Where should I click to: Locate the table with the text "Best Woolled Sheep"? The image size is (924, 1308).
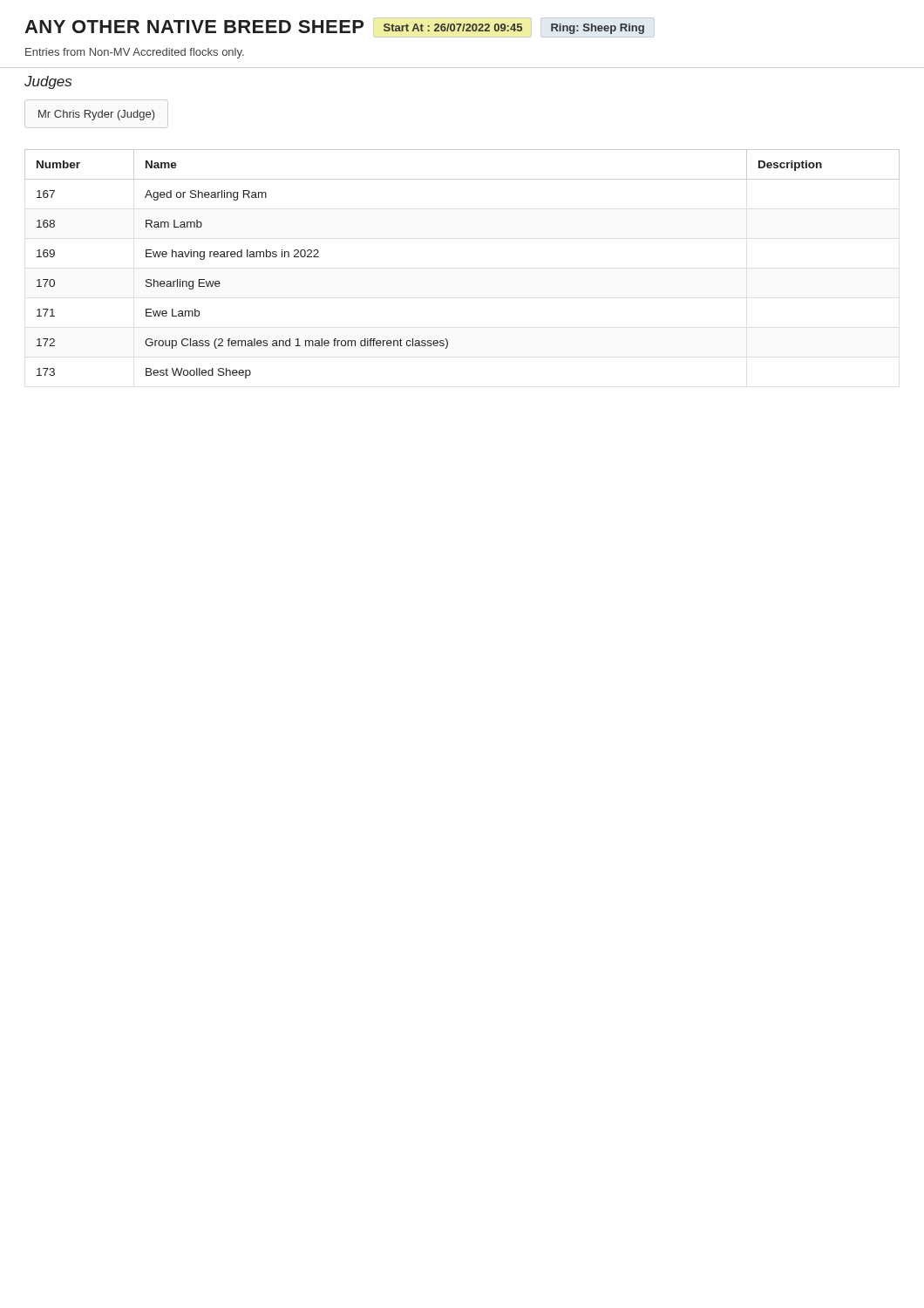click(462, 268)
